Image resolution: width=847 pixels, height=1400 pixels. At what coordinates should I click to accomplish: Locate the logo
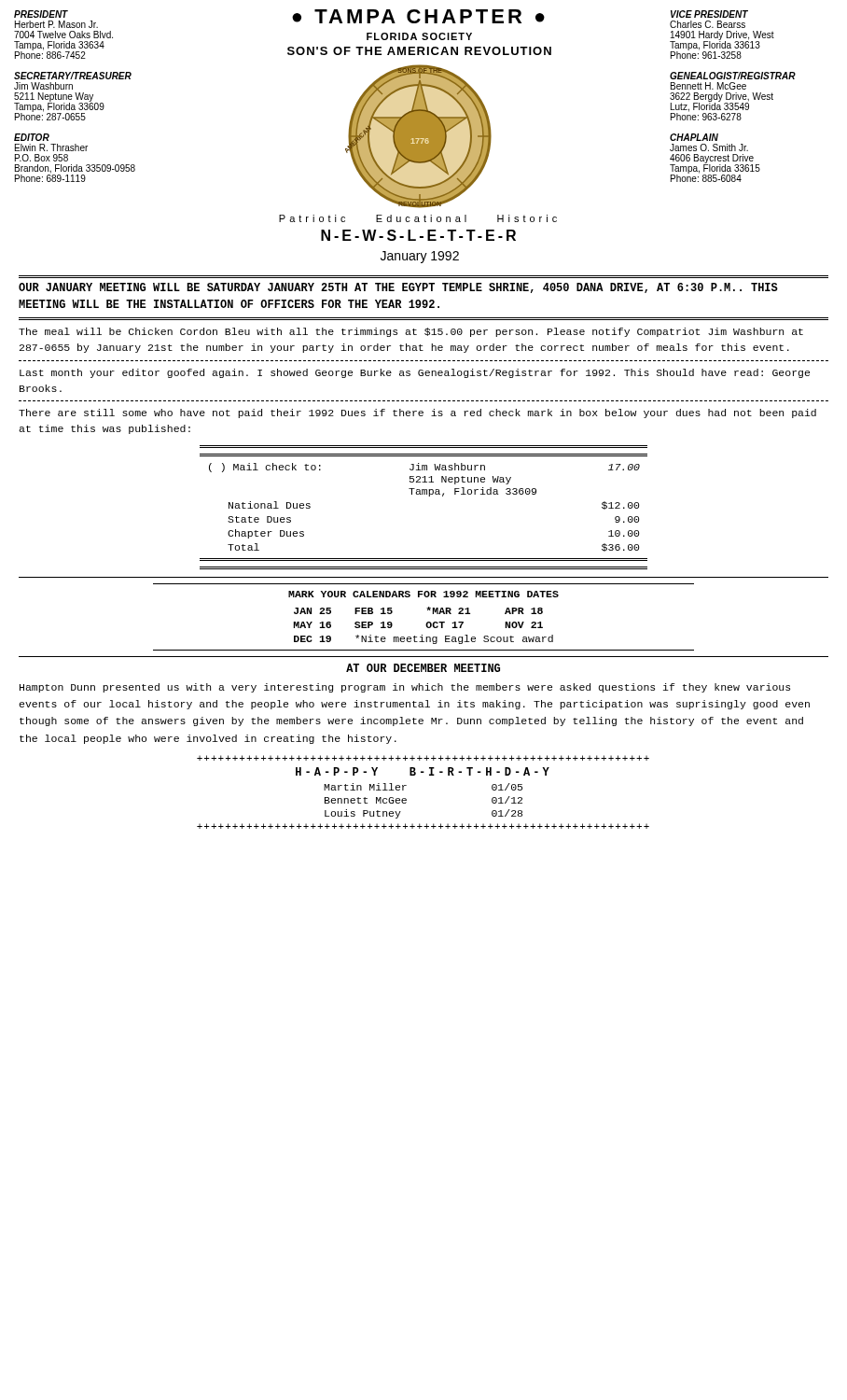420,136
